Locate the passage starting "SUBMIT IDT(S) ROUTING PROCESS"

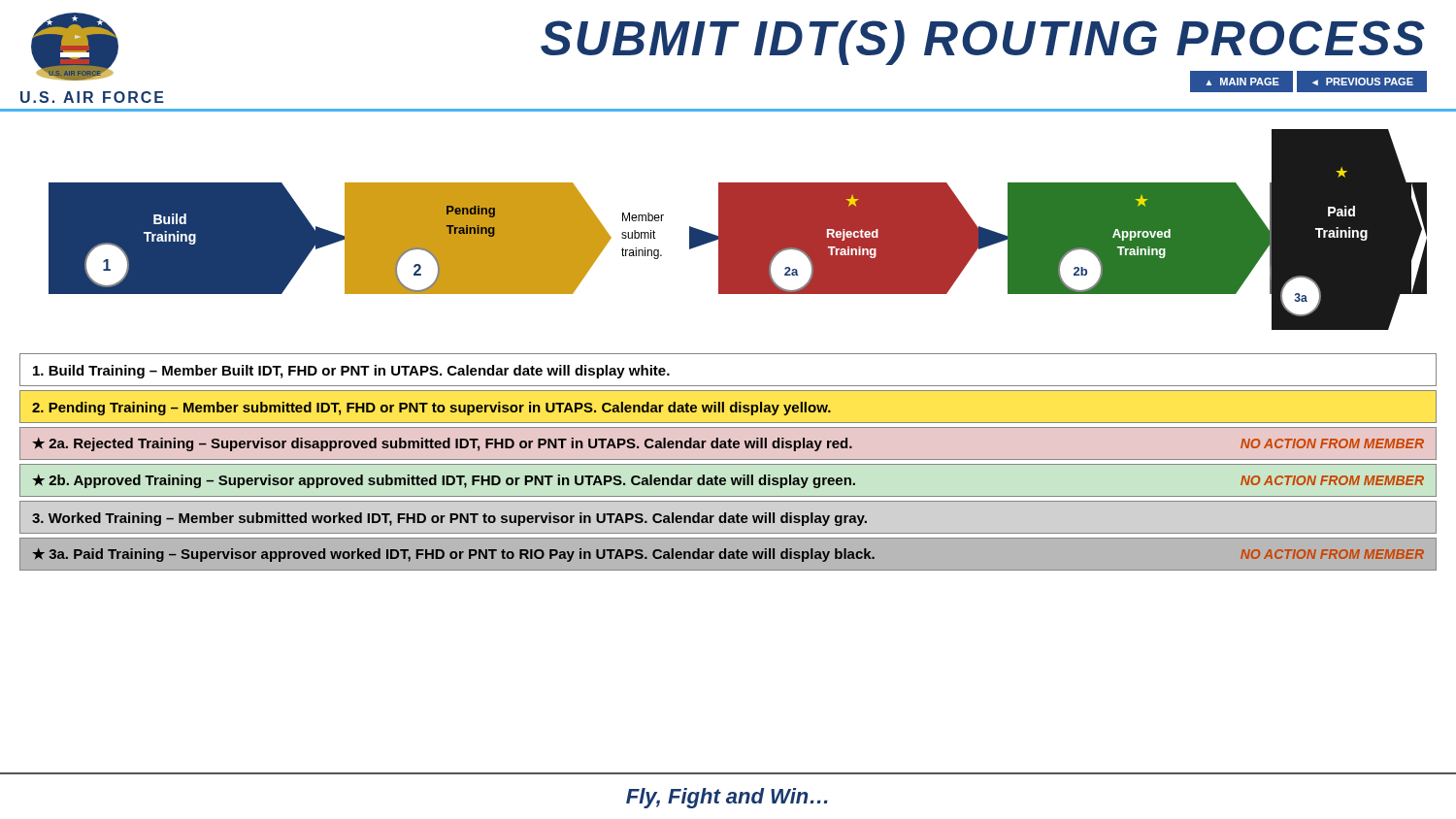tap(983, 39)
